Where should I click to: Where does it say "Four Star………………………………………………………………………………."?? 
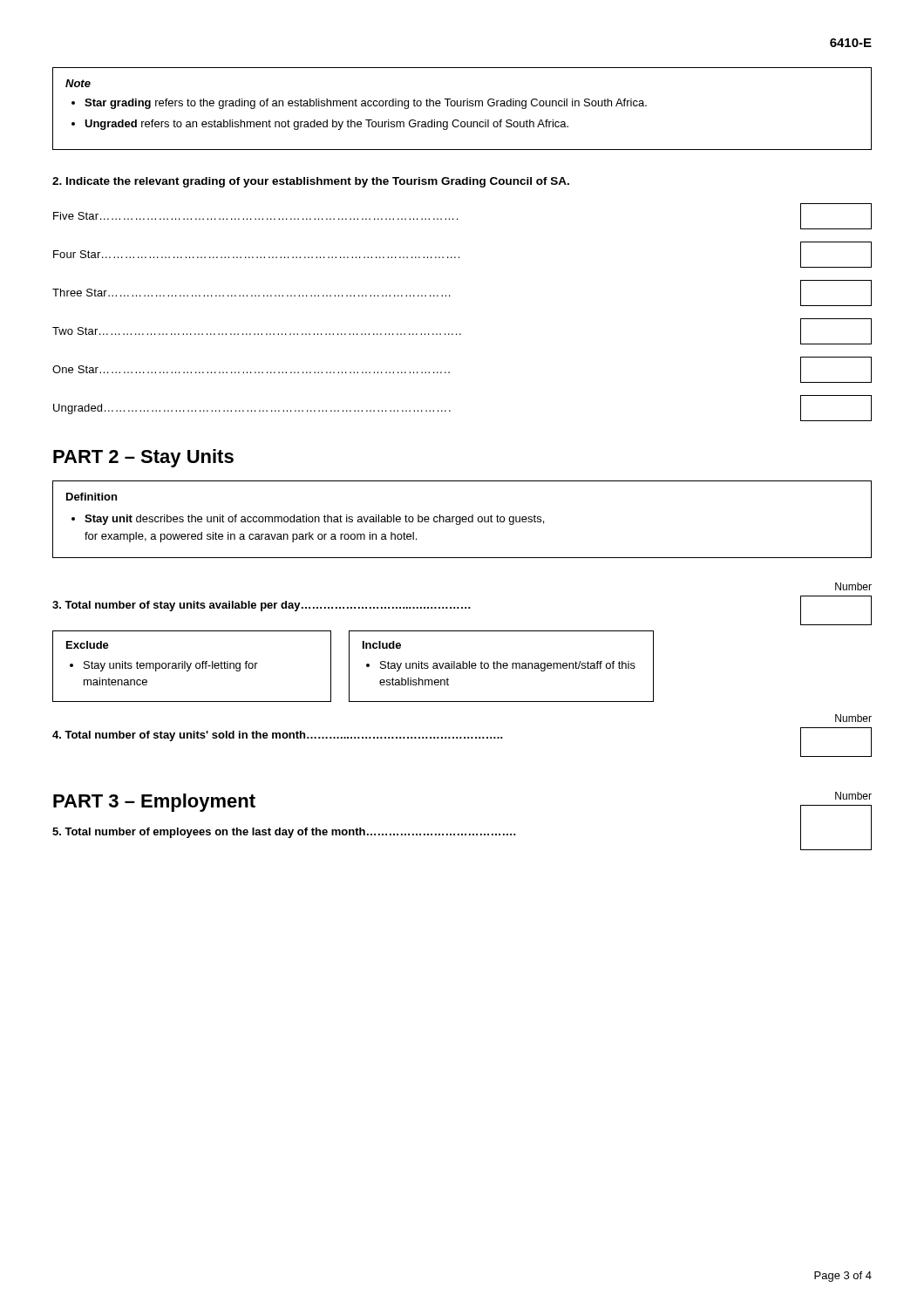point(462,254)
